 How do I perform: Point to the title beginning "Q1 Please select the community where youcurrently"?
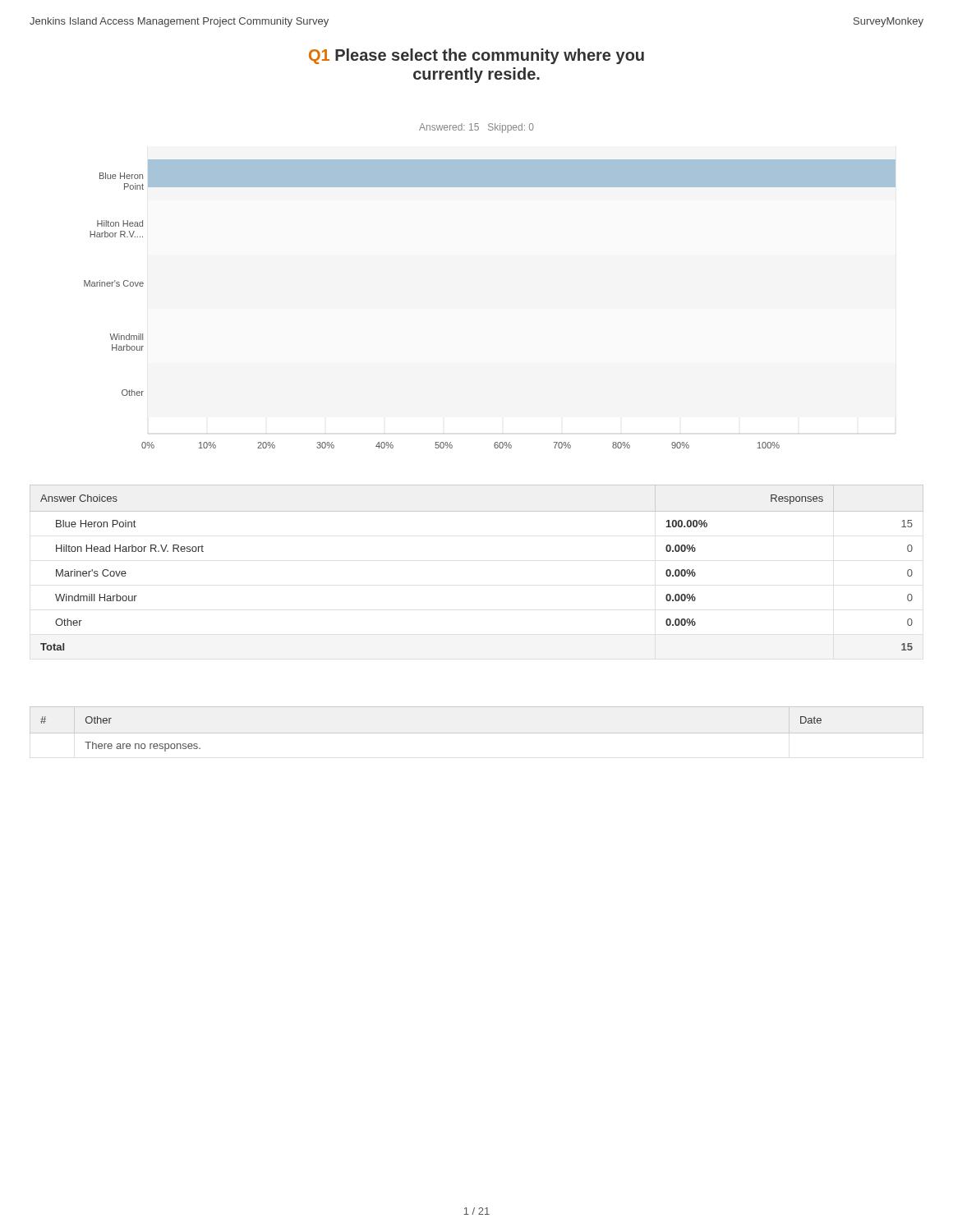coord(476,65)
